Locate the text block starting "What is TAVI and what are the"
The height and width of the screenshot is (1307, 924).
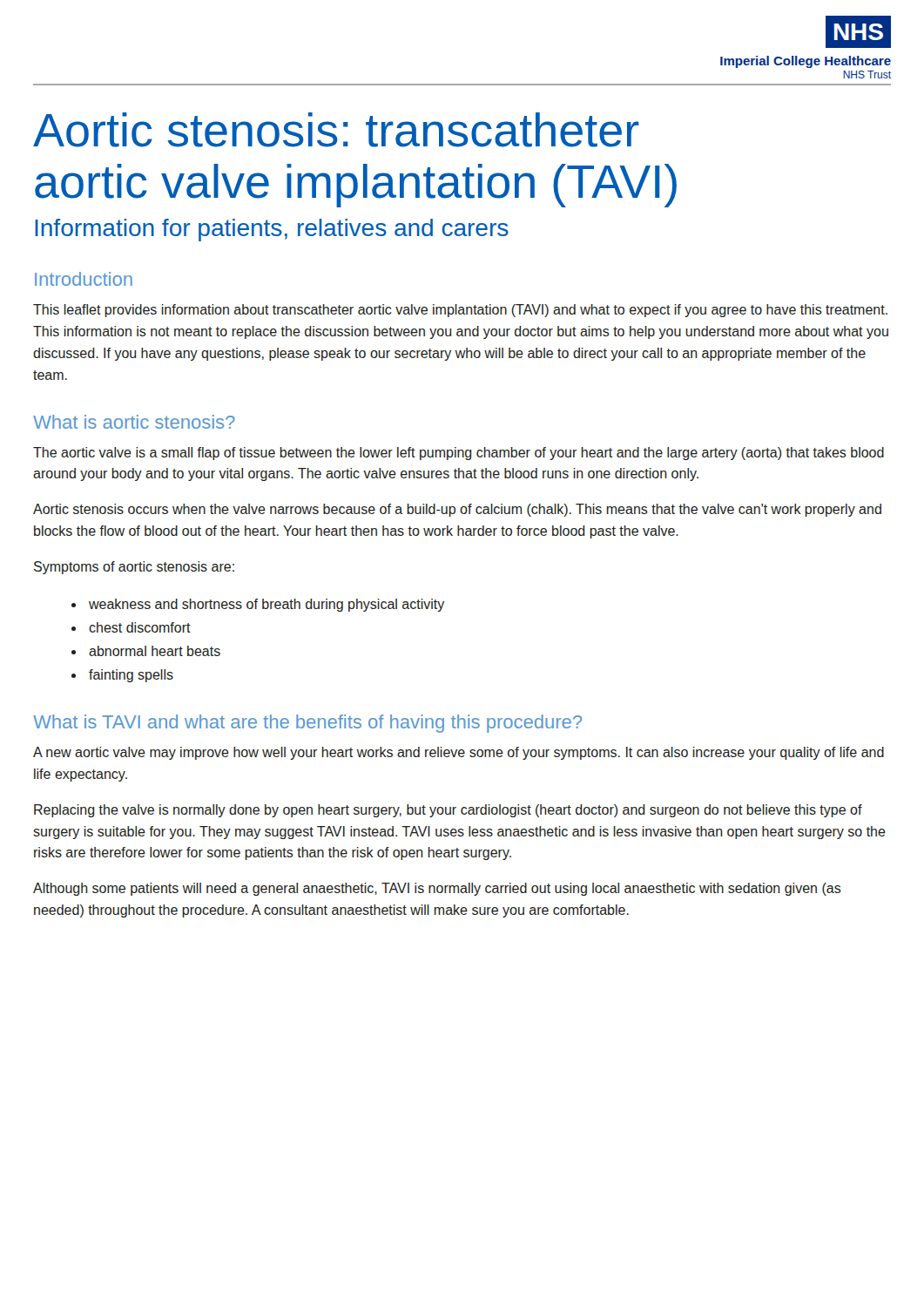point(308,722)
